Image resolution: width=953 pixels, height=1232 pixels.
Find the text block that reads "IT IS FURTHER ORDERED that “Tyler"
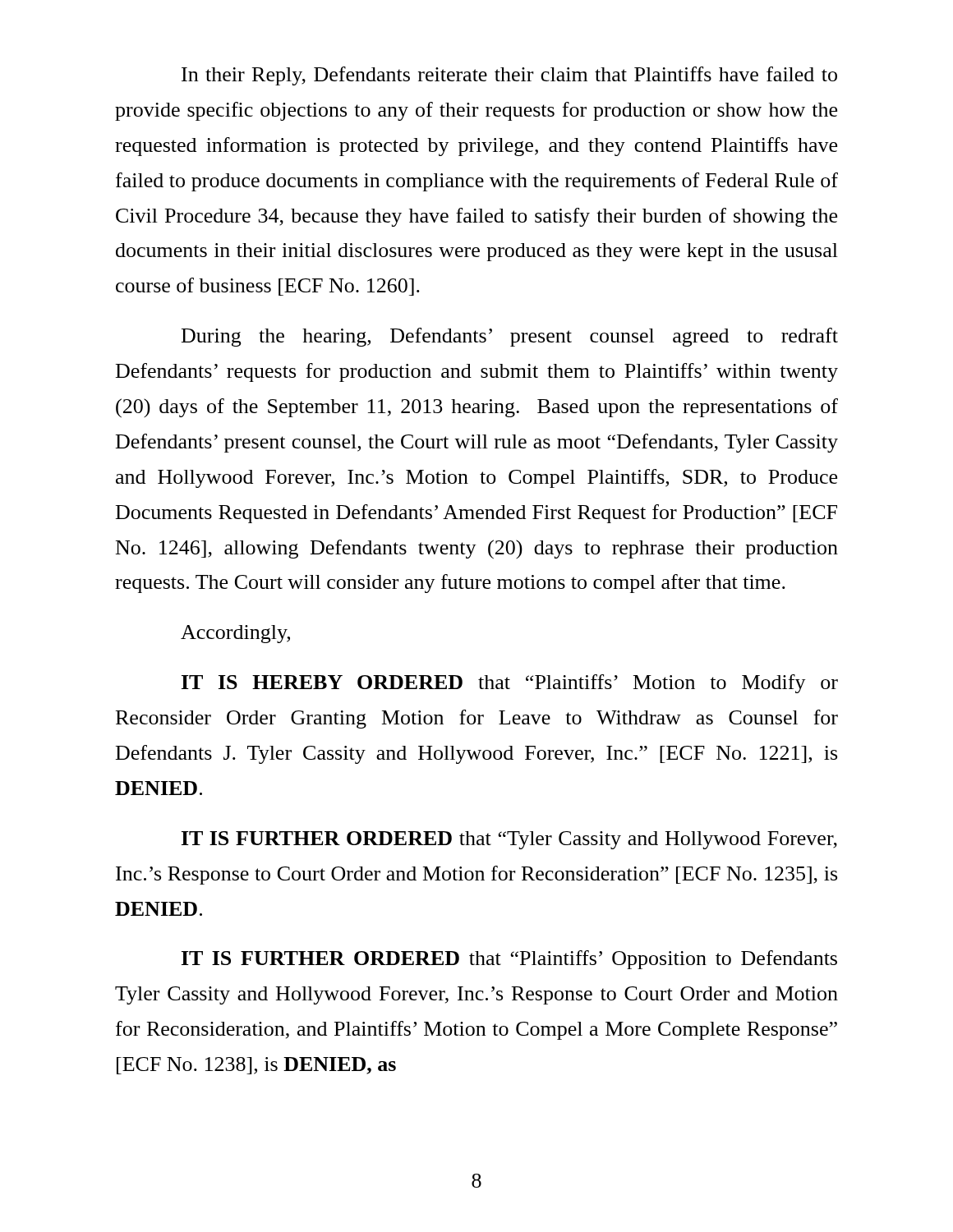point(476,874)
